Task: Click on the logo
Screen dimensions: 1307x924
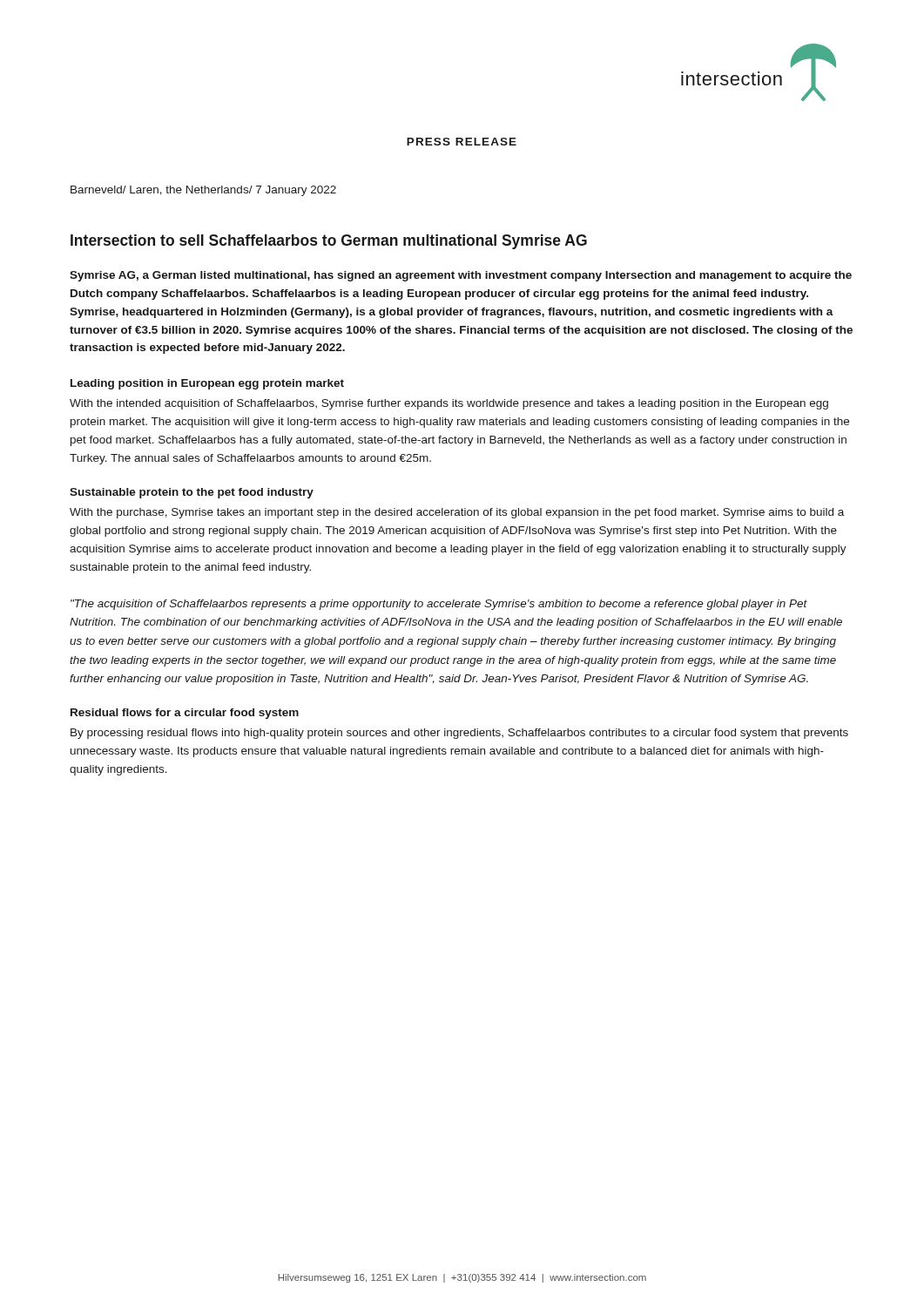Action: [776, 69]
